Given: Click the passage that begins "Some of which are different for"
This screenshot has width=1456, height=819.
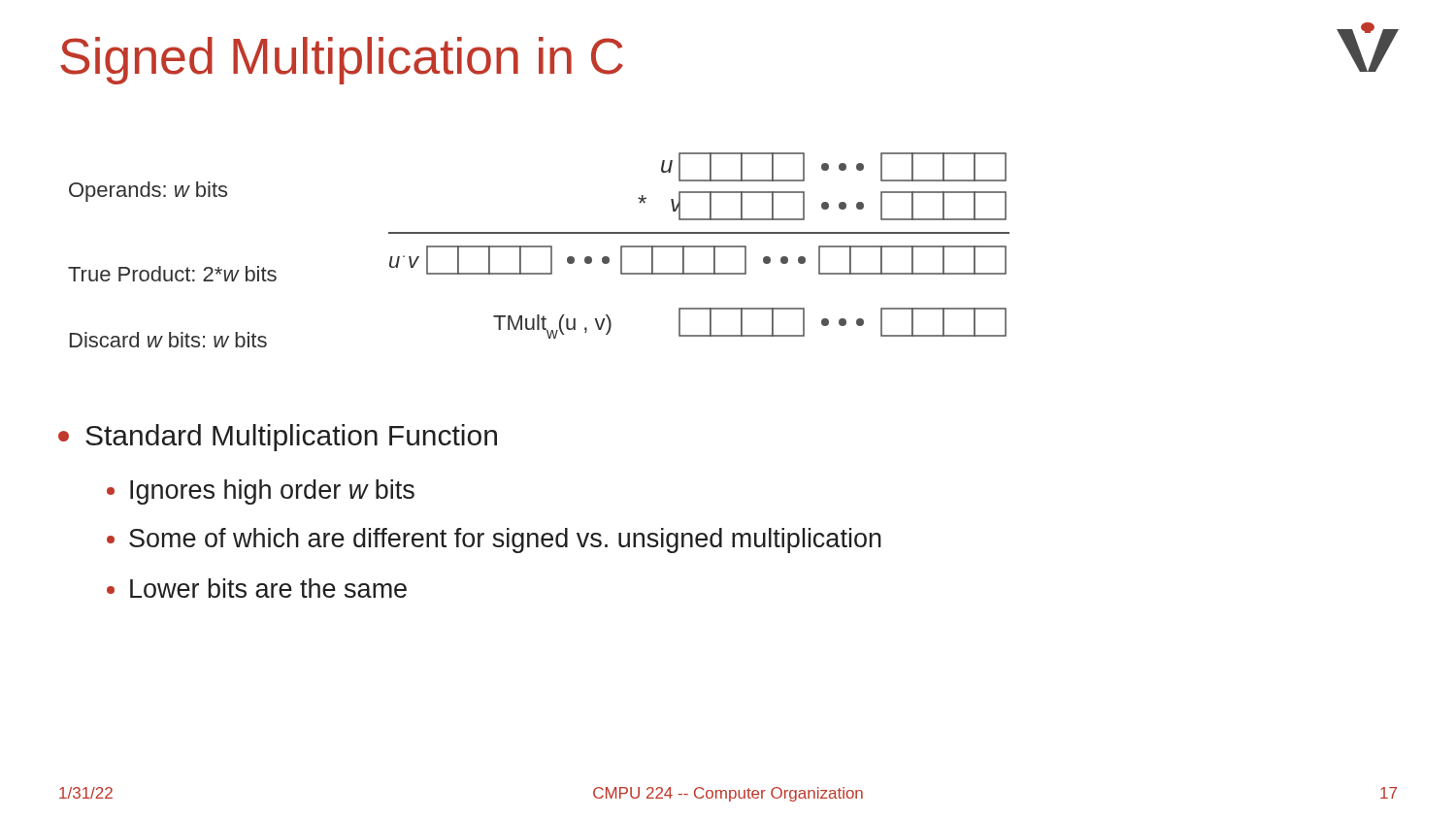Looking at the screenshot, I should point(495,539).
